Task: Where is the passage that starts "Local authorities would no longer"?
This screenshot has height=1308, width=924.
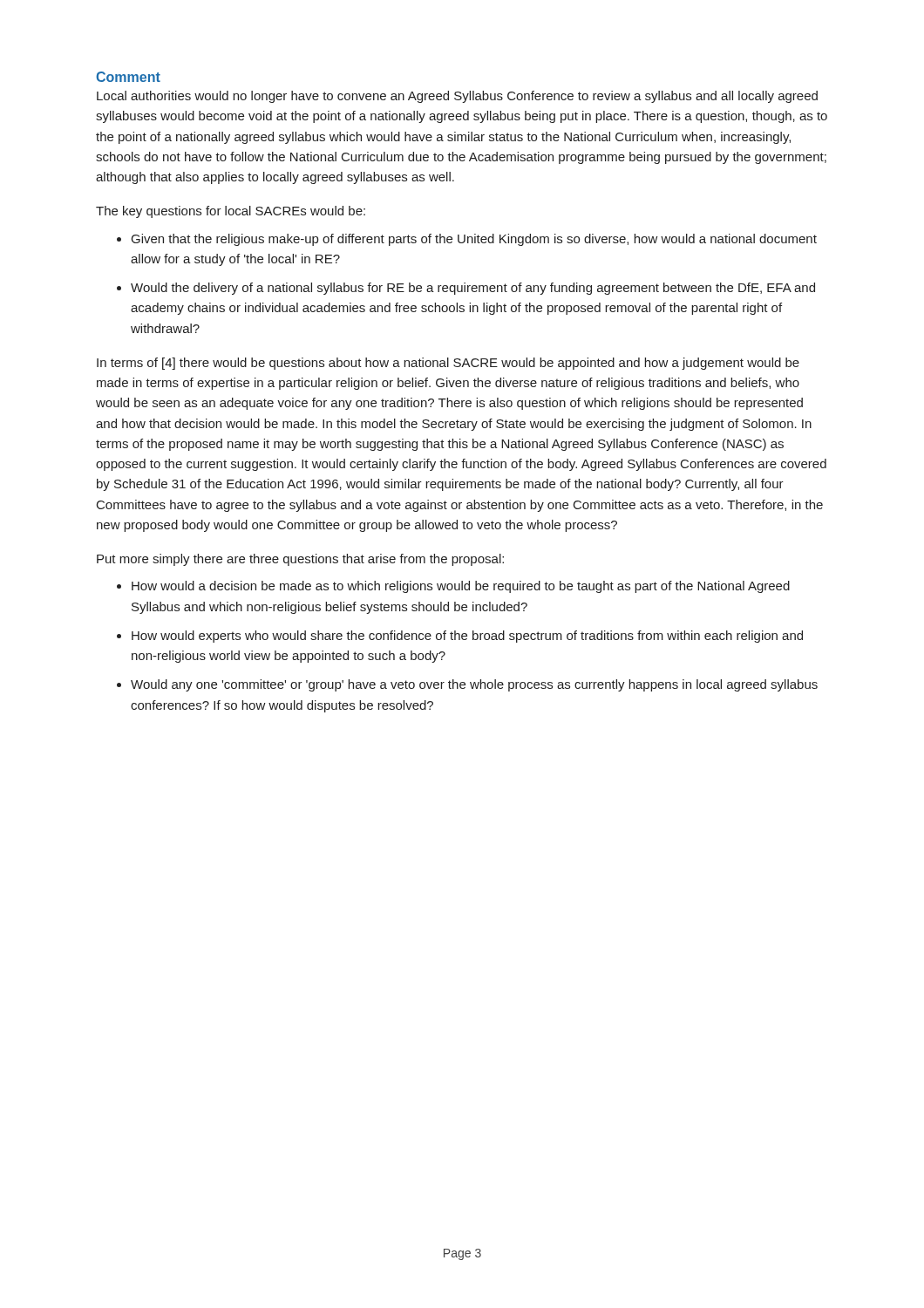Action: click(462, 136)
